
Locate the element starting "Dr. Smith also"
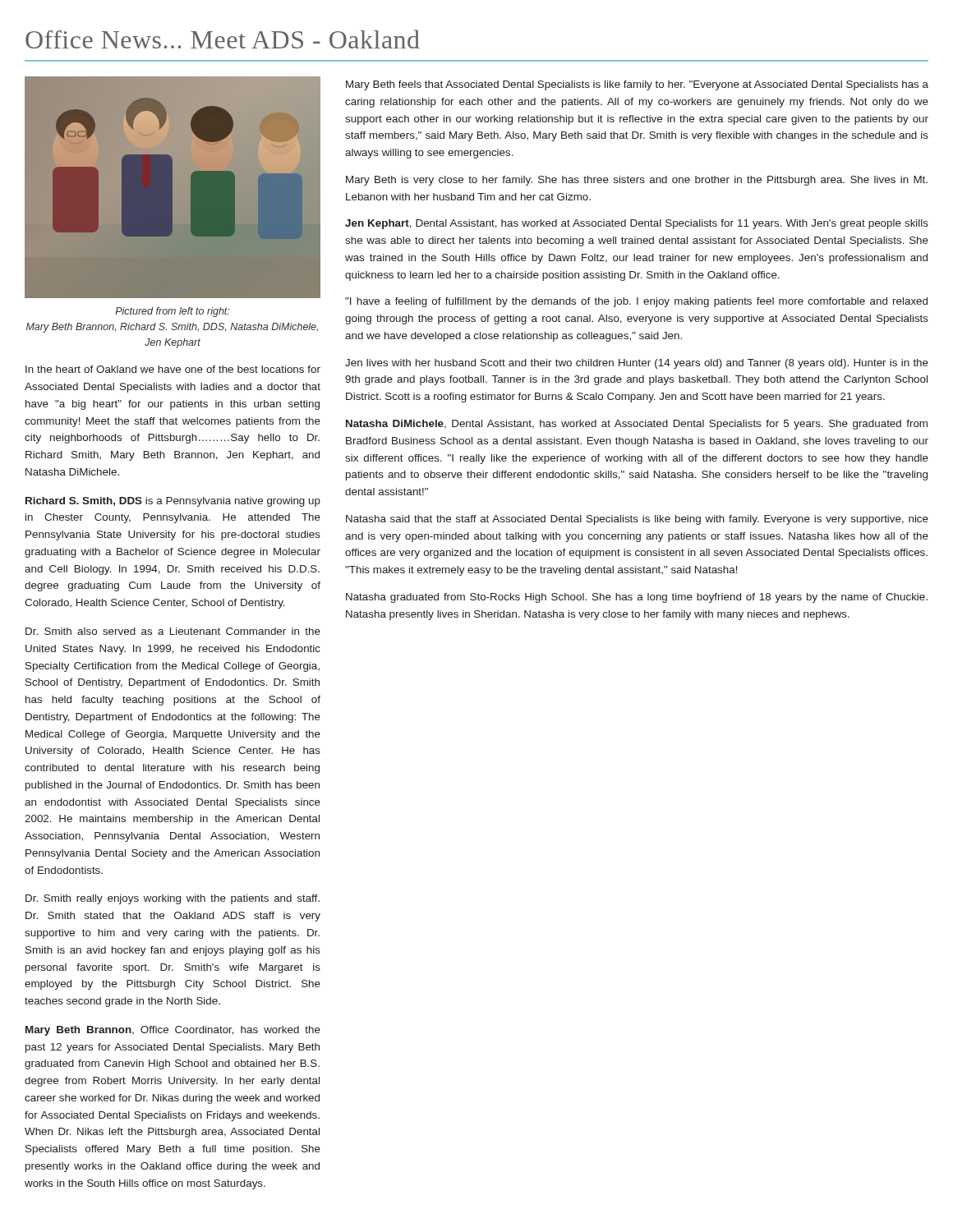[x=173, y=751]
